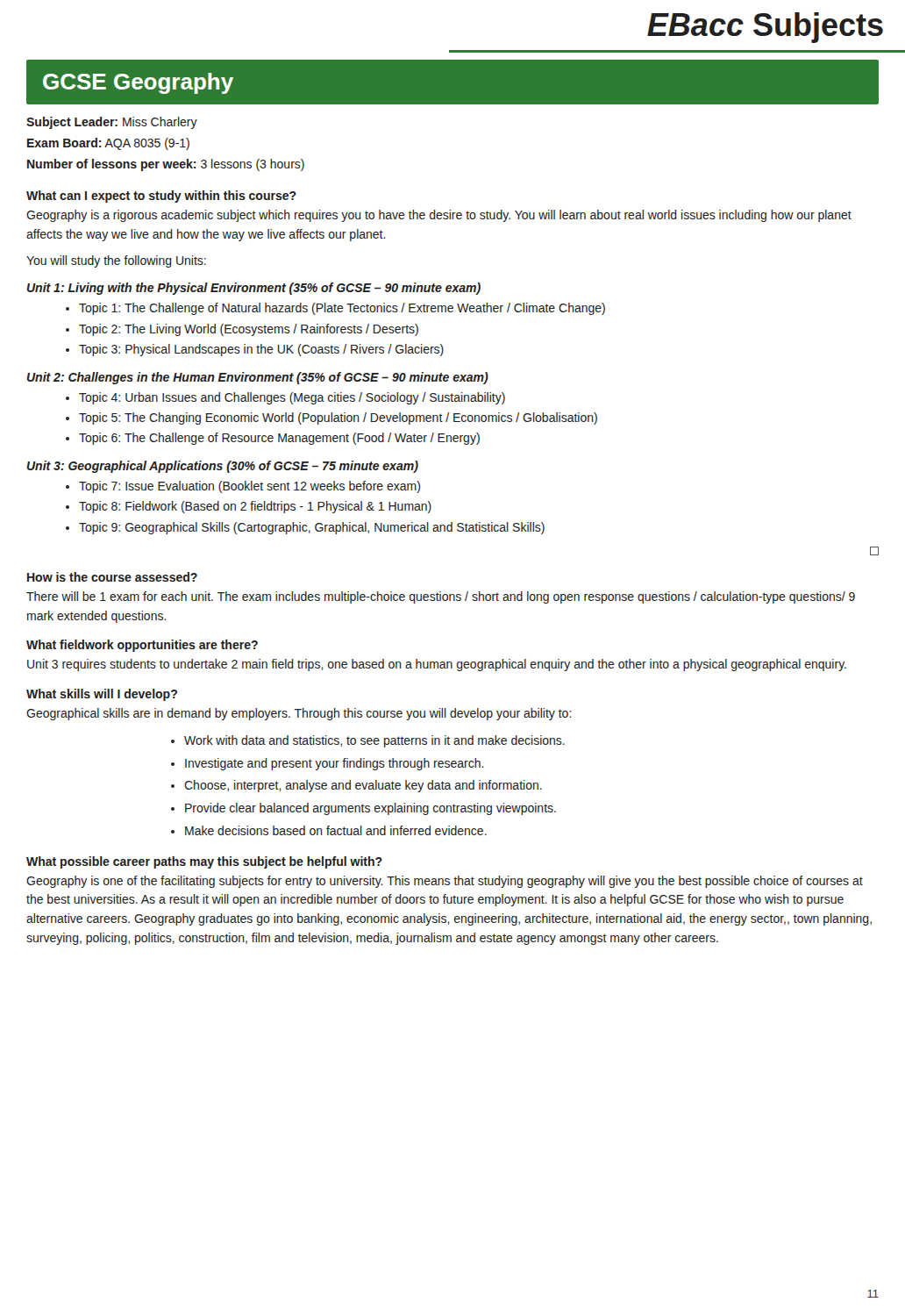Point to the block starting "Topic 1: The Challenge"
This screenshot has width=905, height=1316.
(x=342, y=308)
